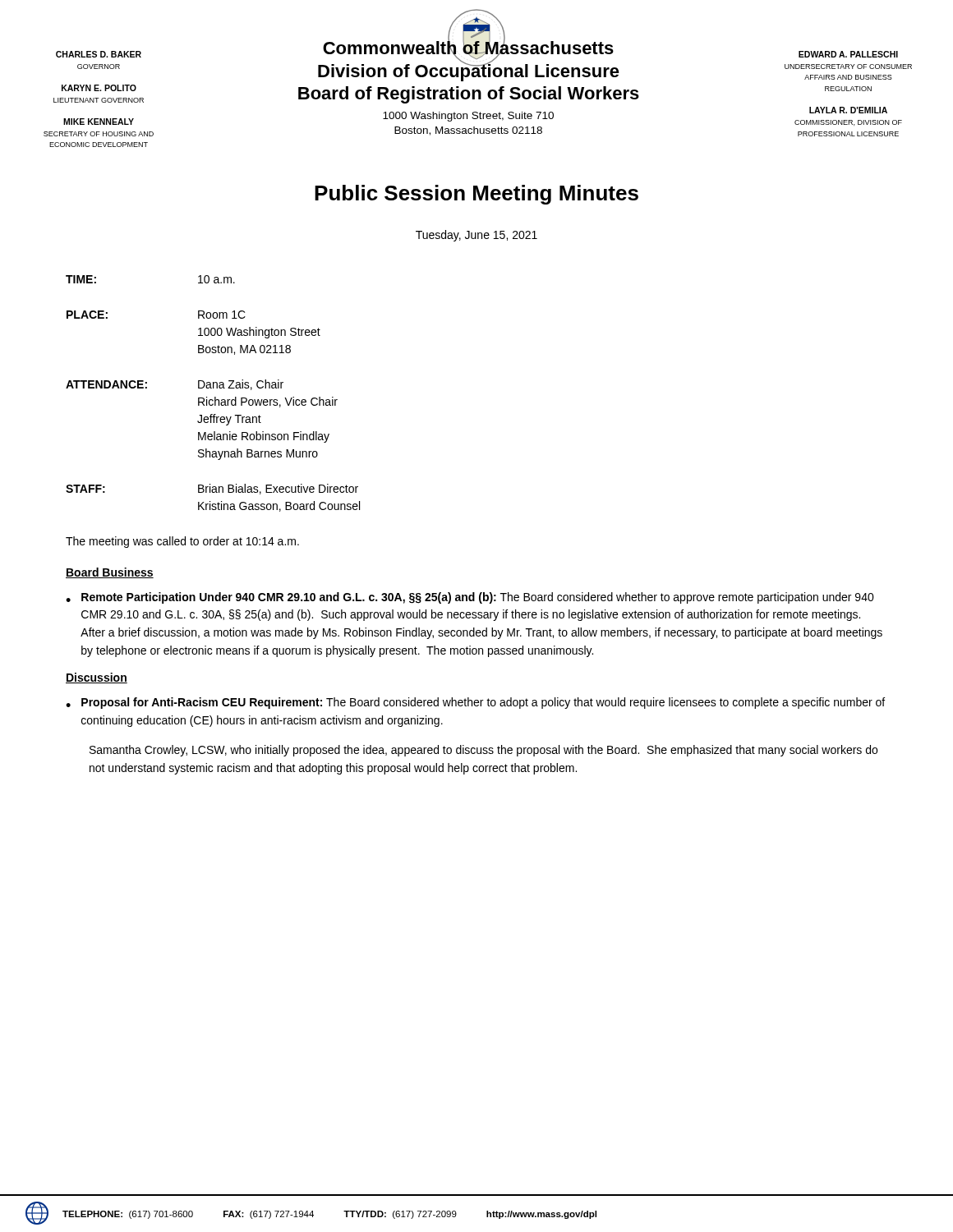Click the passage that begins "• Proposal for Anti-Racism"
Screen dimensions: 1232x953
click(476, 712)
